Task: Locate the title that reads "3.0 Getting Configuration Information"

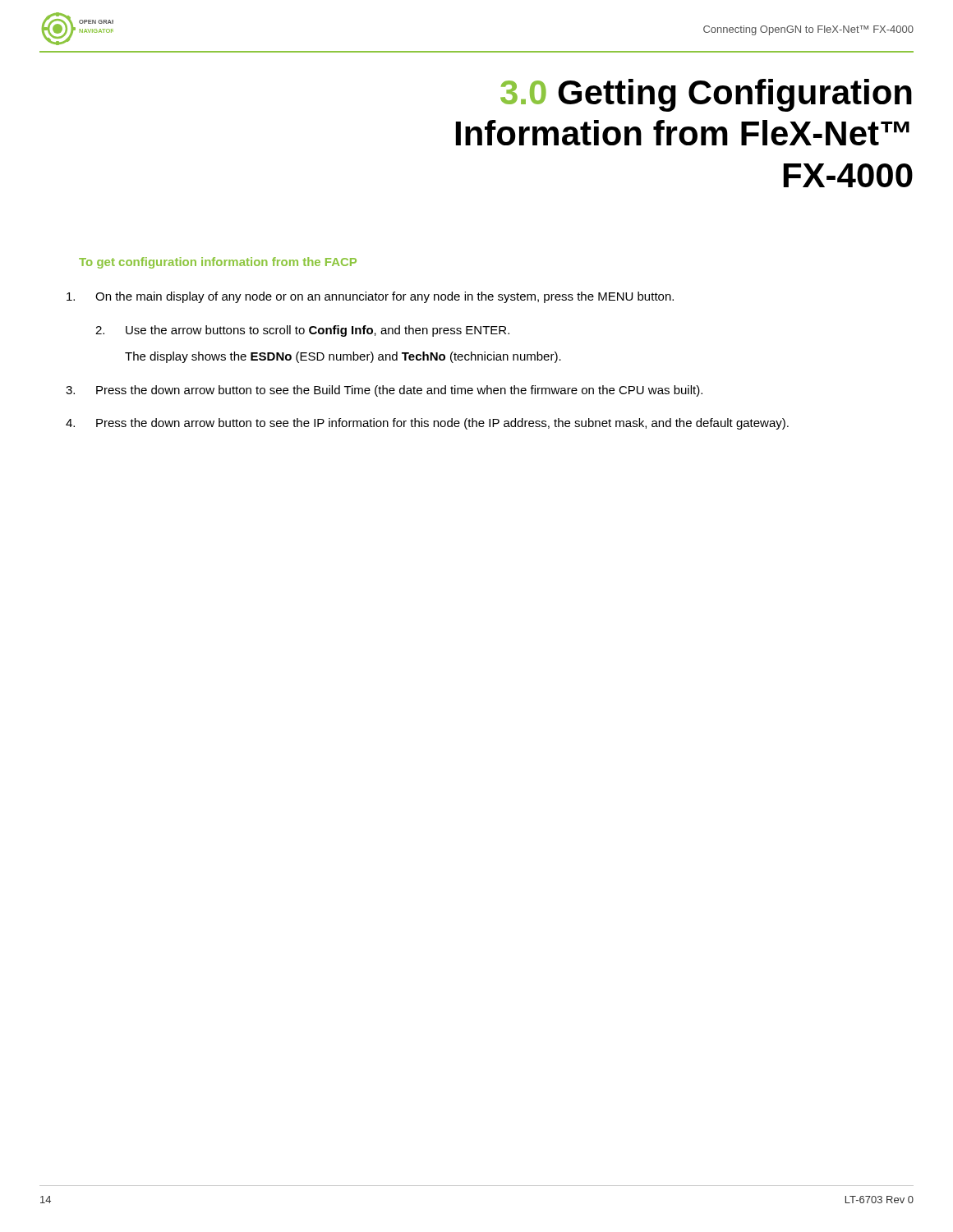Action: click(476, 134)
